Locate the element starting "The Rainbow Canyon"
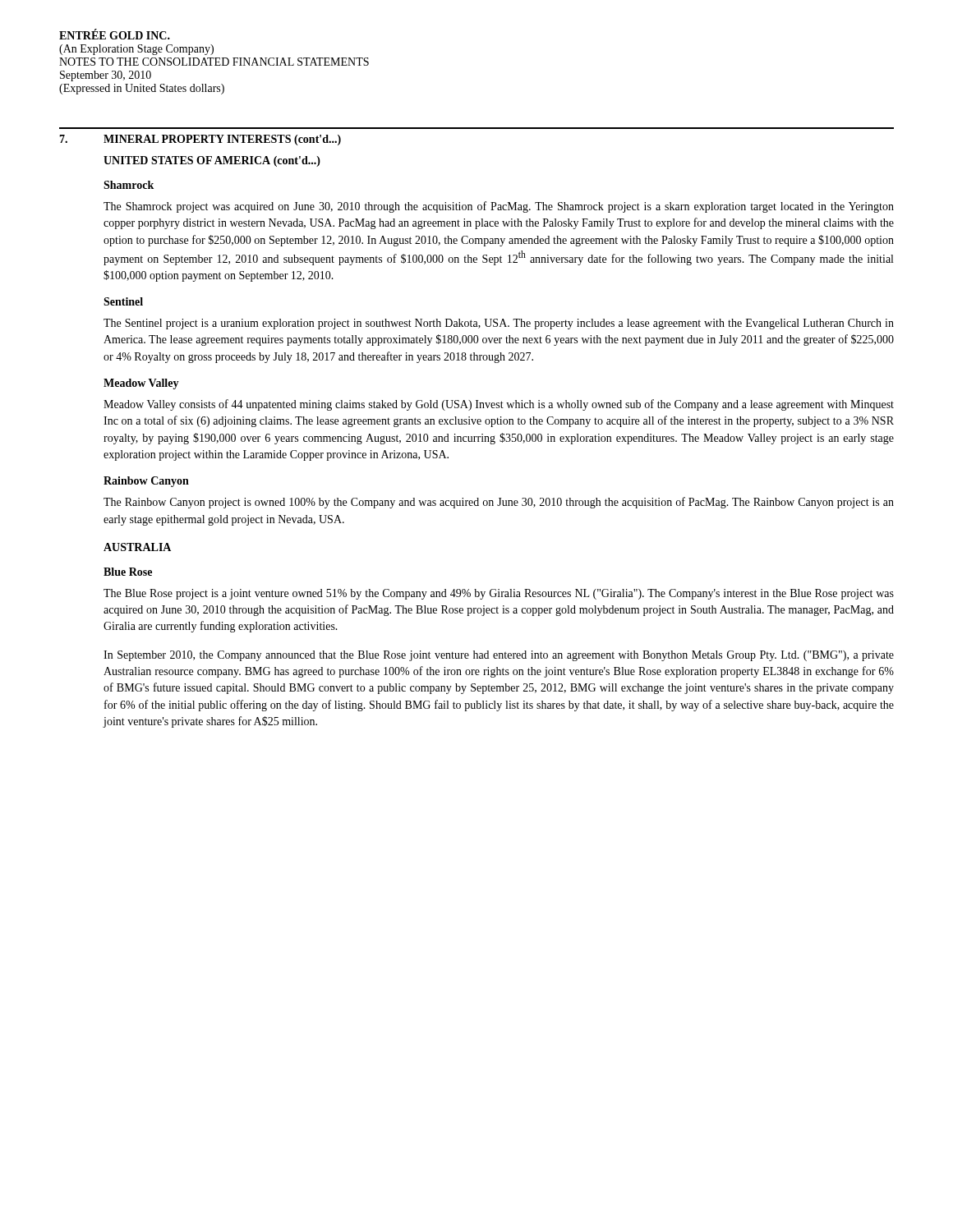Viewport: 953px width, 1232px height. [x=499, y=511]
